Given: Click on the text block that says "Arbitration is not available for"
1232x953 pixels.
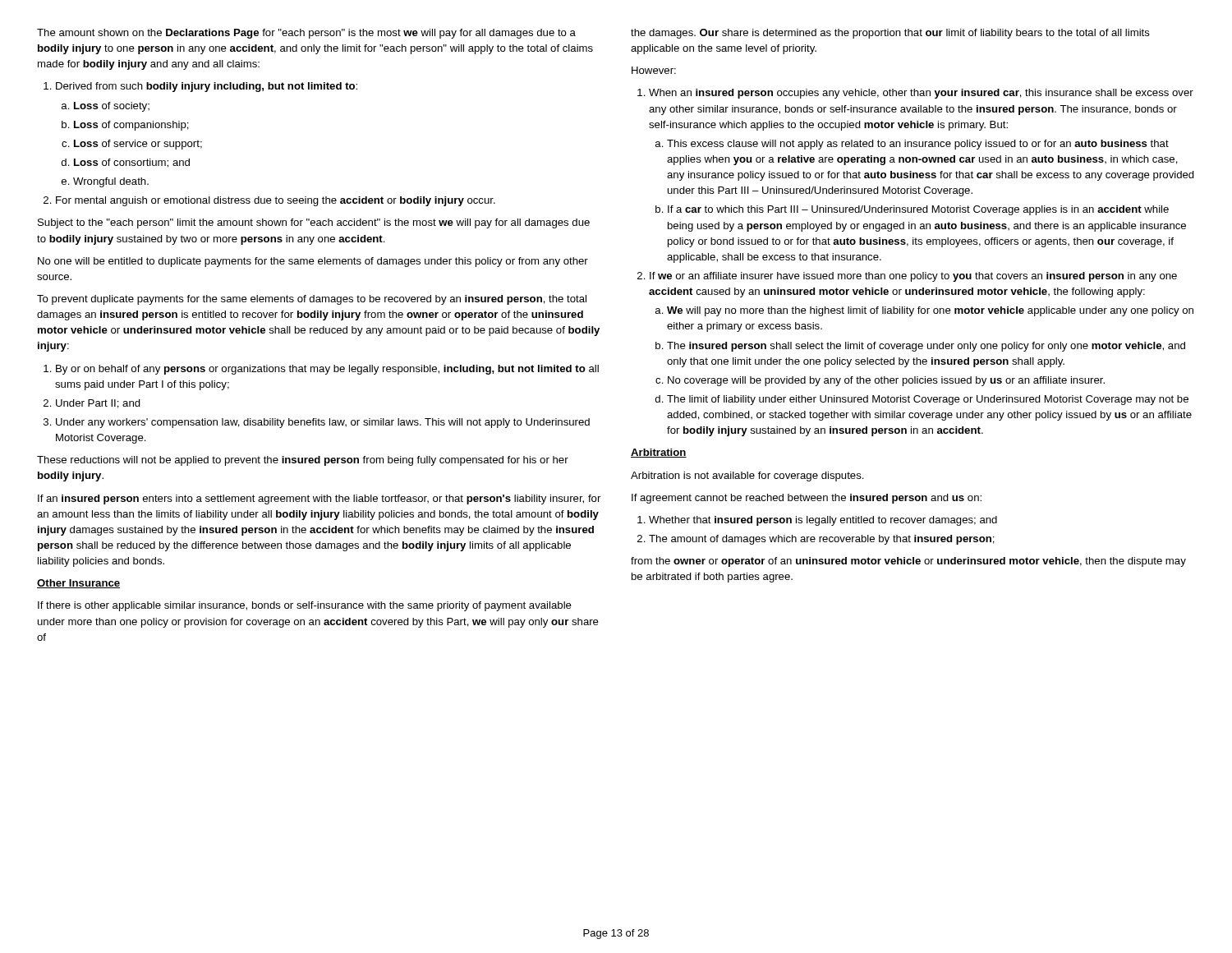Looking at the screenshot, I should pos(747,476).
